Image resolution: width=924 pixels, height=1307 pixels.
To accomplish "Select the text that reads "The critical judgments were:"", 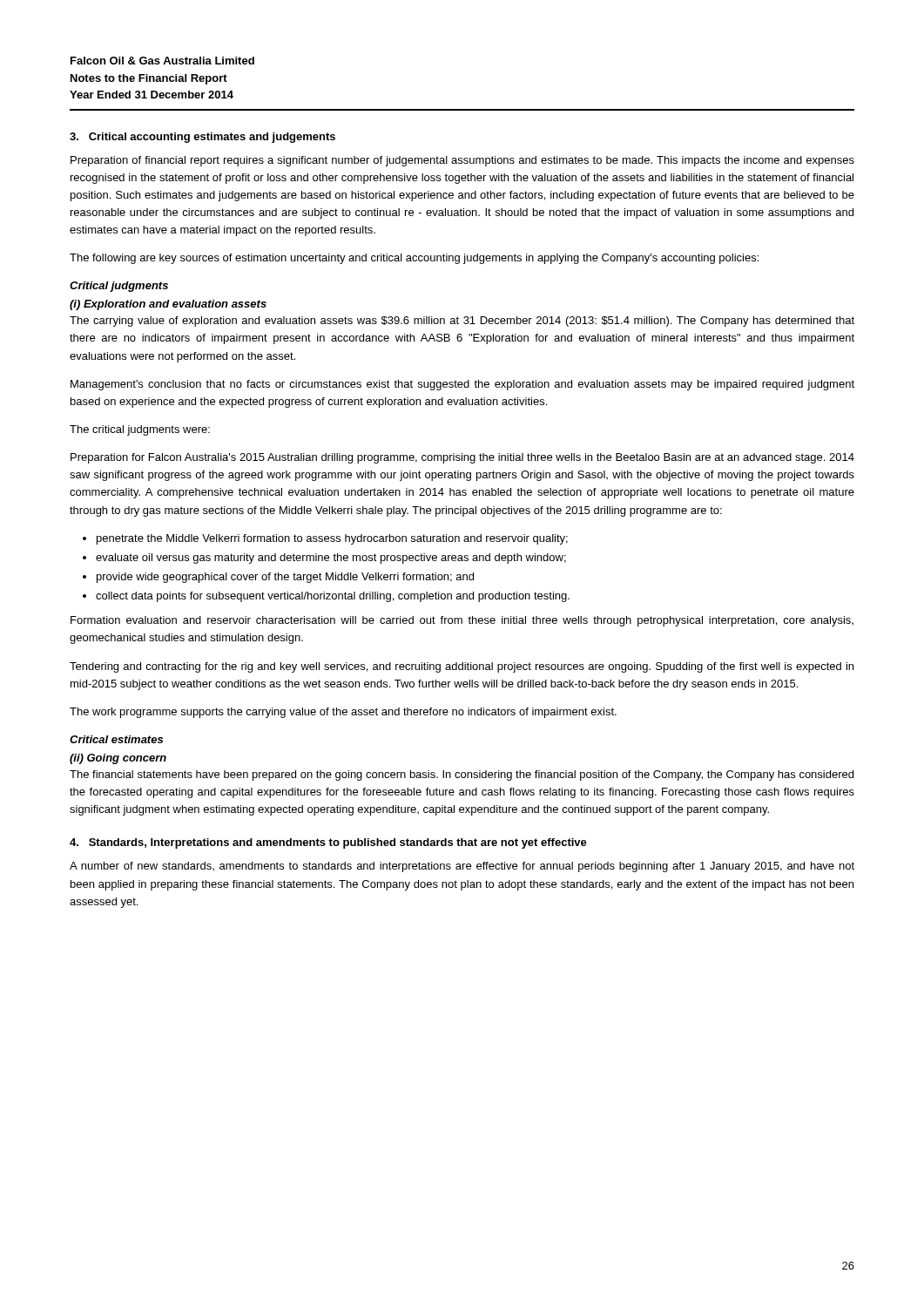I will [140, 430].
